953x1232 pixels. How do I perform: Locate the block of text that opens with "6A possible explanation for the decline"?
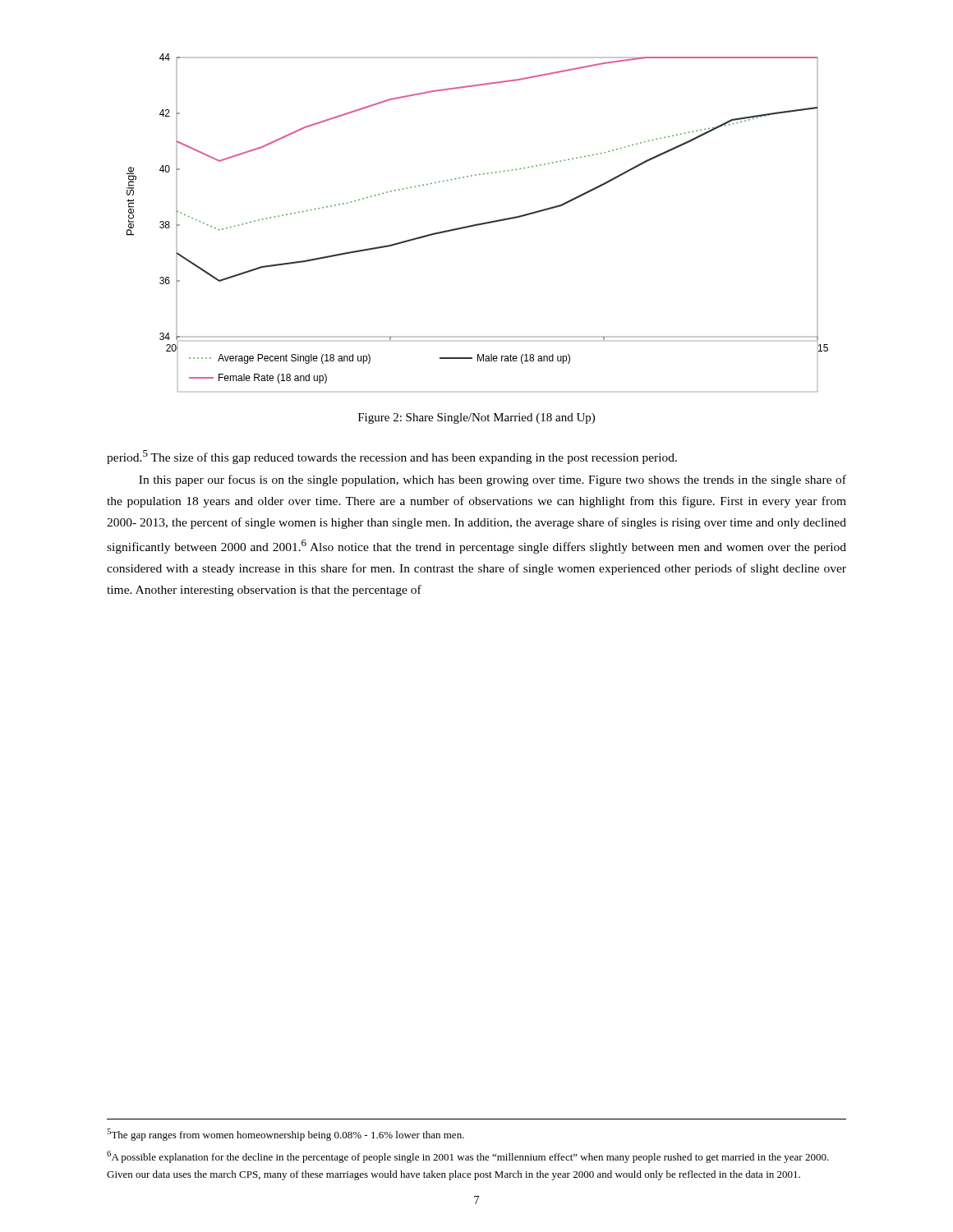468,1164
